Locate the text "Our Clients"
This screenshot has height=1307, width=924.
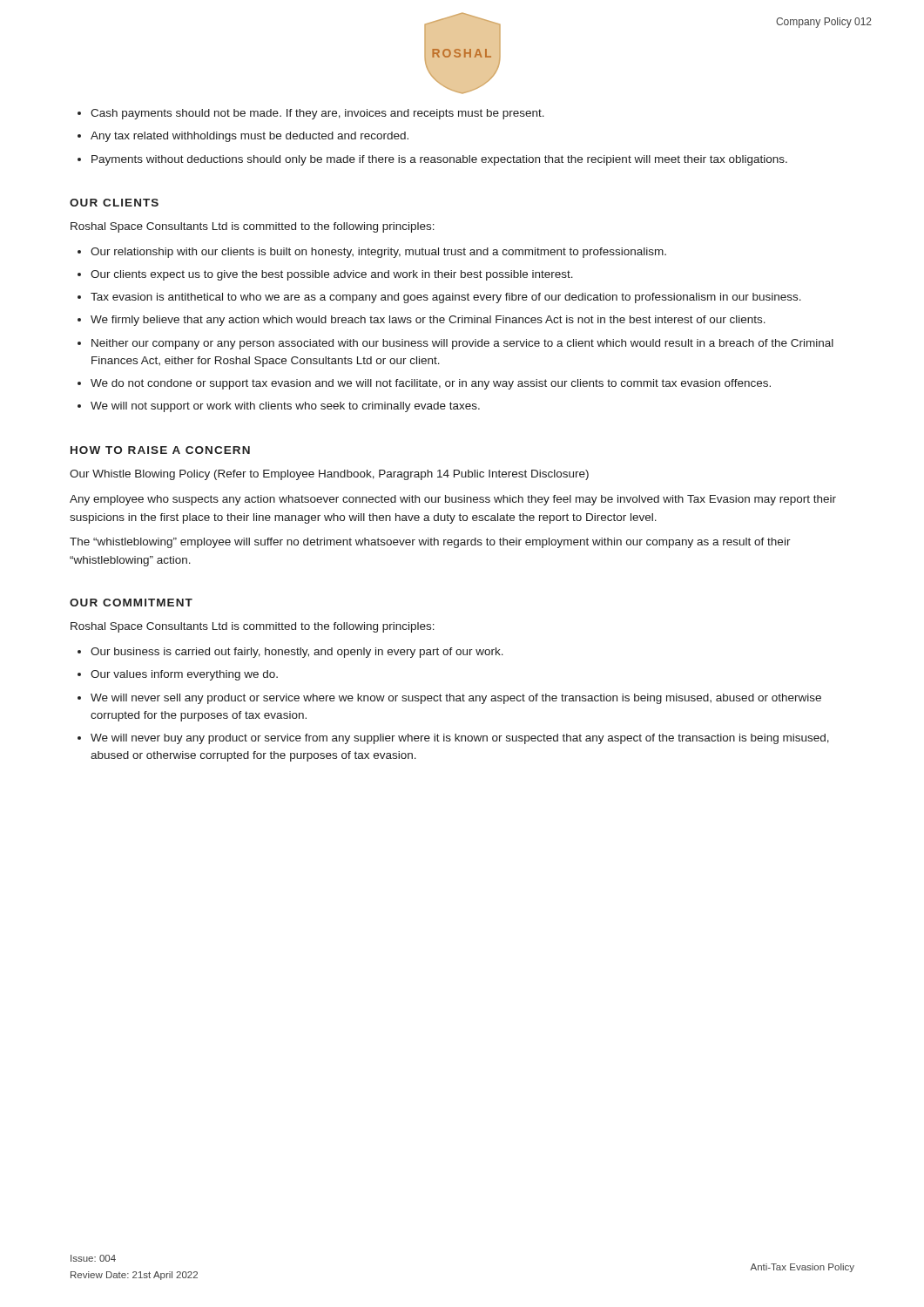click(115, 202)
